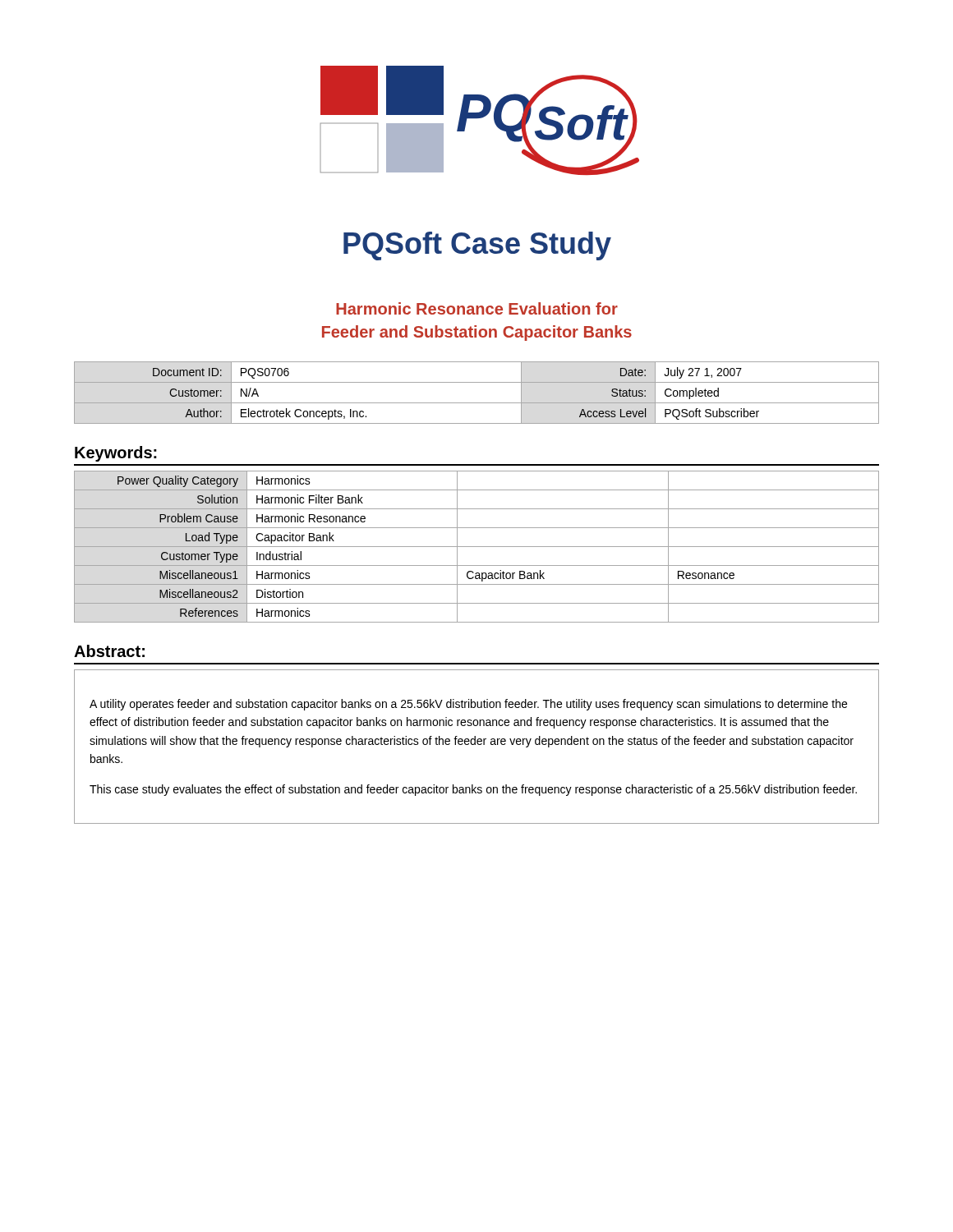Select the block starting "A utility operates feeder and substation capacitor"
The image size is (953, 1232).
(x=476, y=747)
